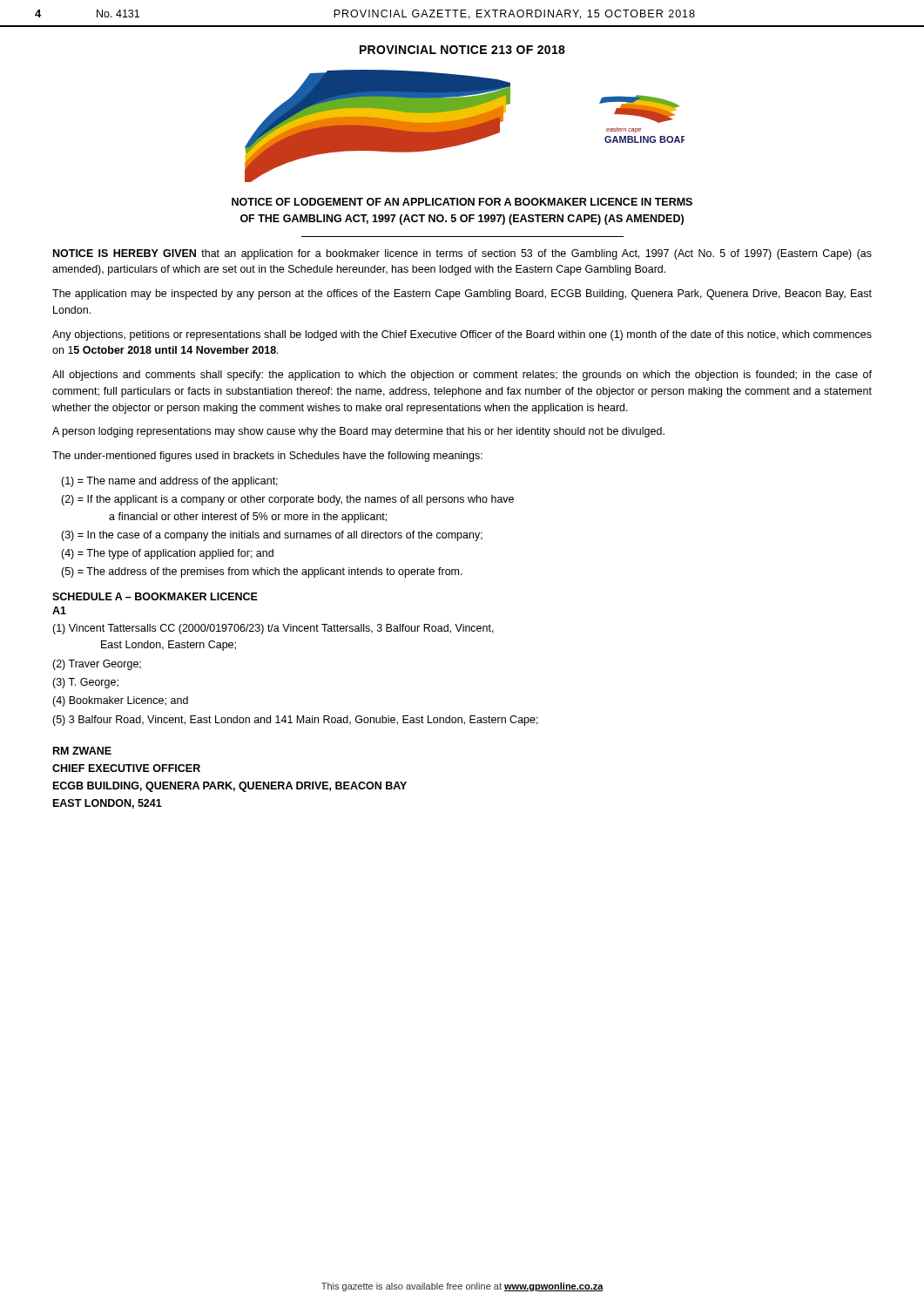Locate the title

coord(462,50)
